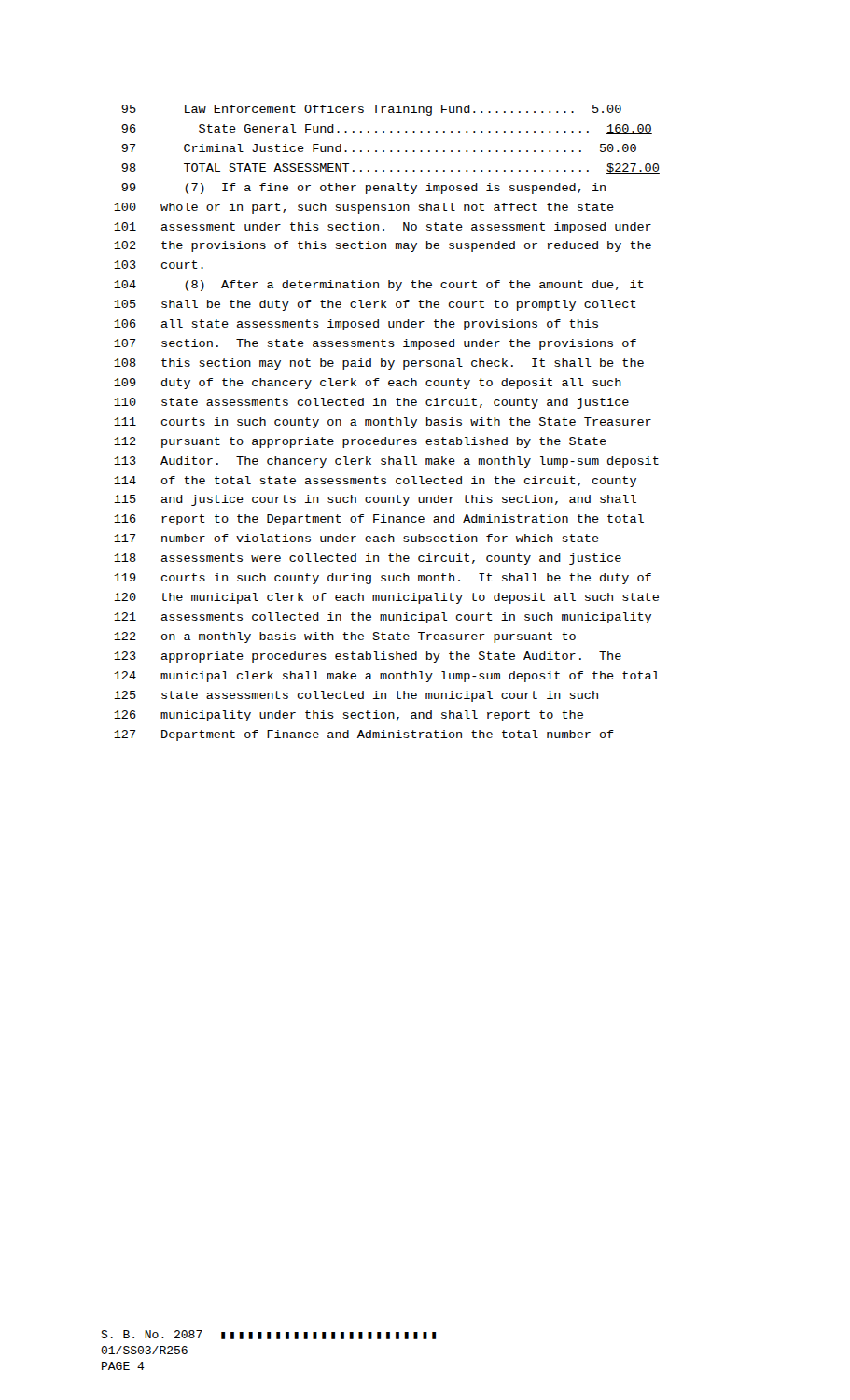Screen dimensions: 1400x850
Task: Locate the text starting "95 Law Enforcement Officers Training Fund.............. 5.00"
Action: pyautogui.click(x=361, y=111)
